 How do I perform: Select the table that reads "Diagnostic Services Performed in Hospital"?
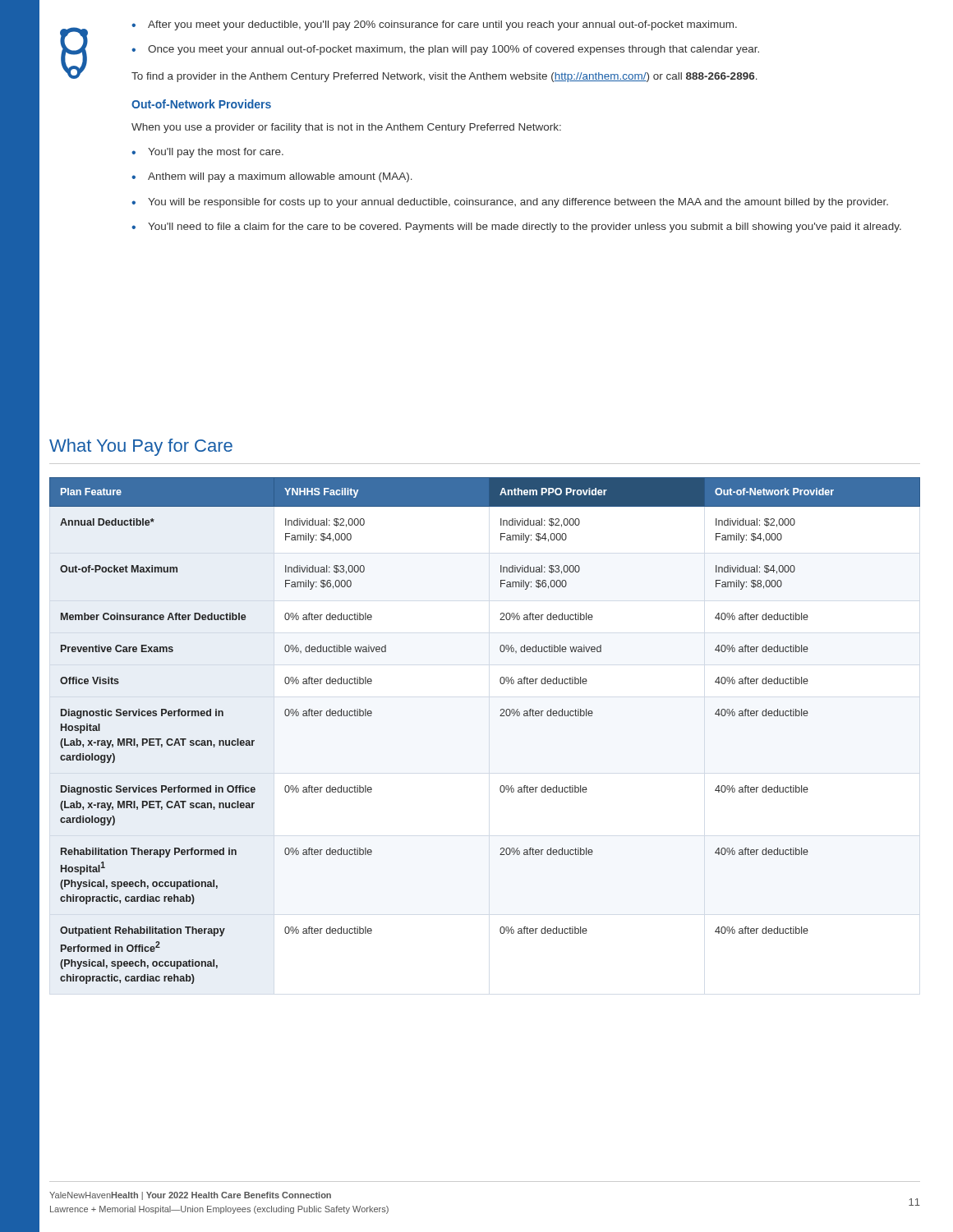[485, 736]
